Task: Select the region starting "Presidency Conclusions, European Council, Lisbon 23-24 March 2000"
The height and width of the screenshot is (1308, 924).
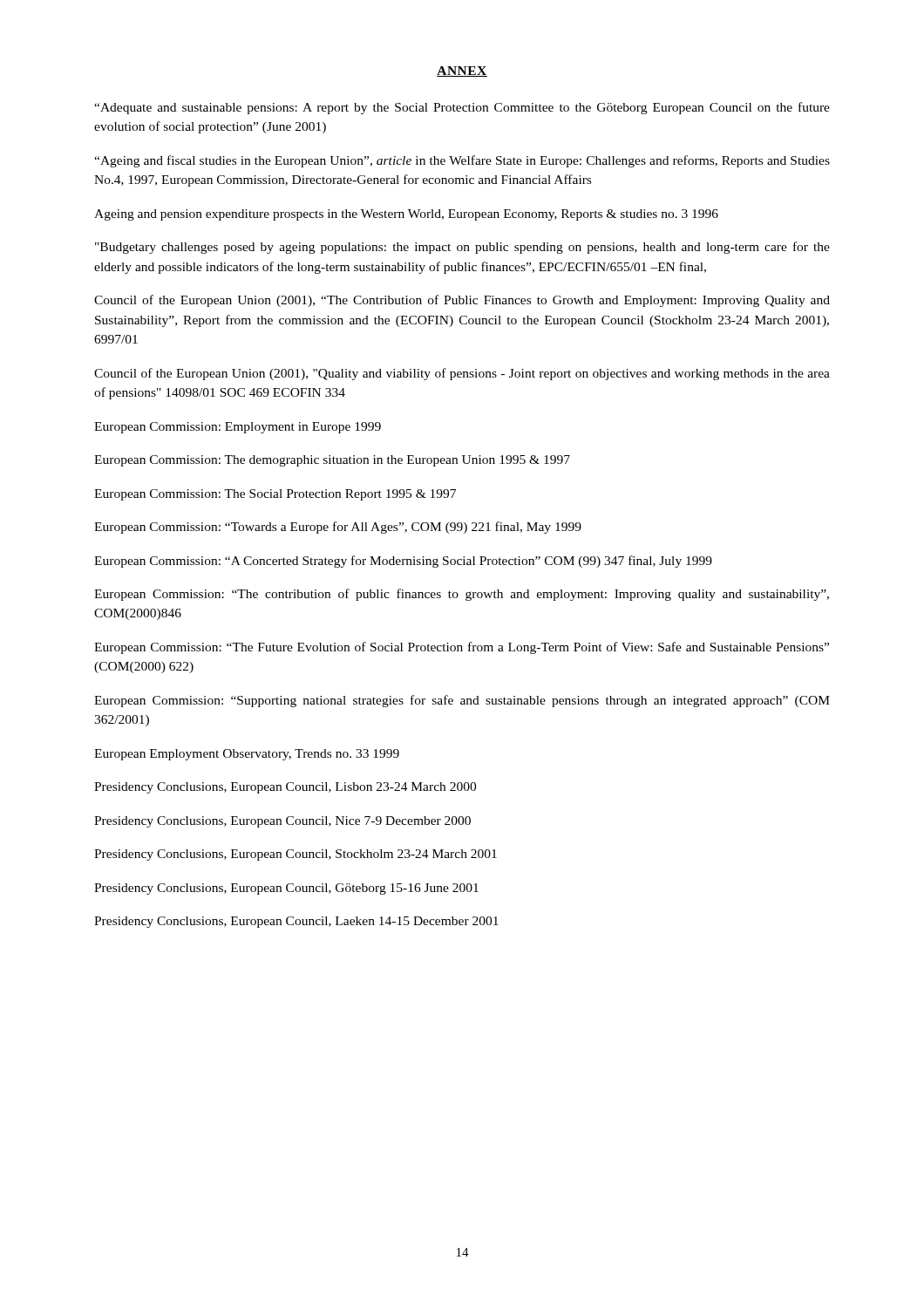Action: point(285,786)
